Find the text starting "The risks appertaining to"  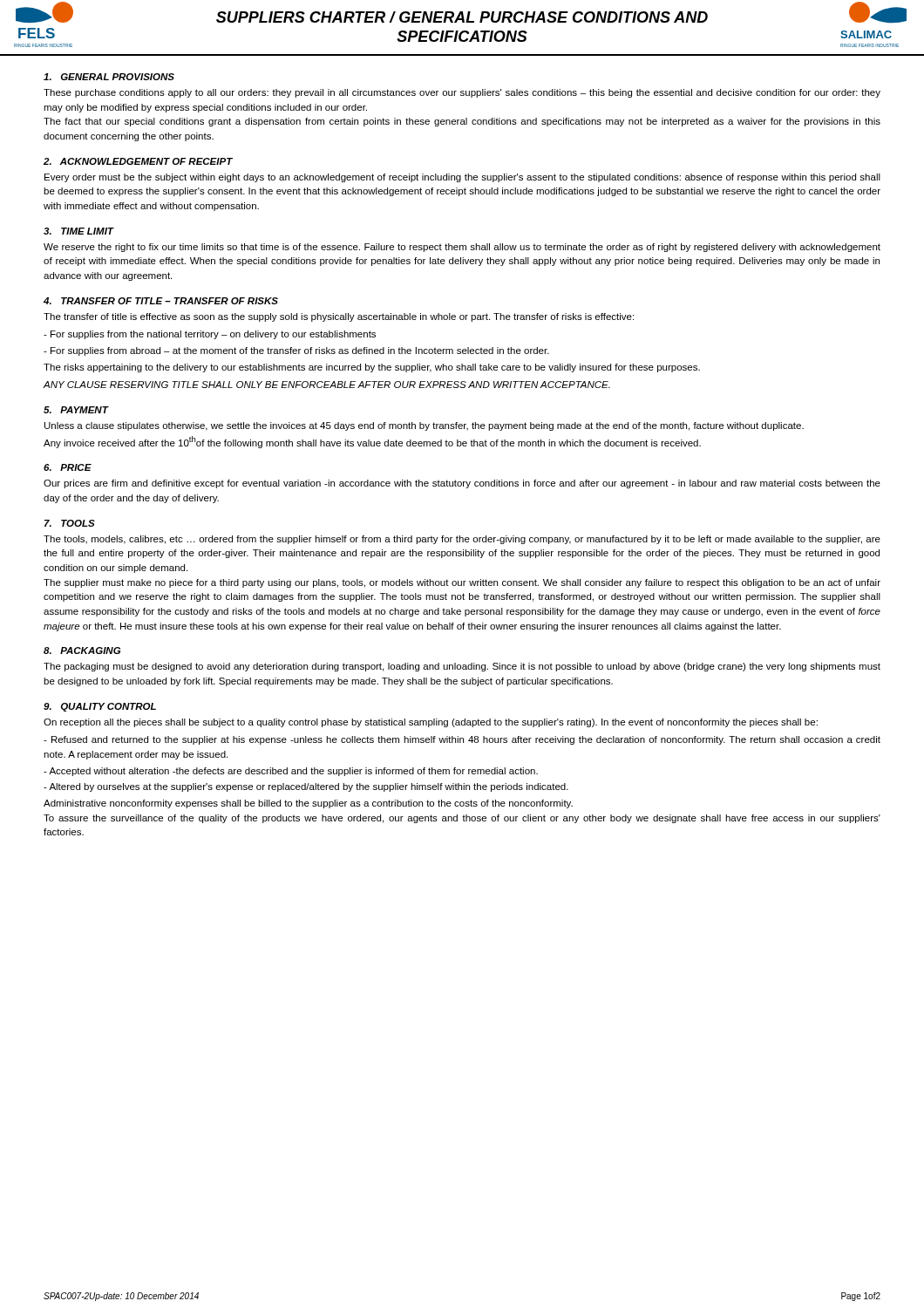coord(372,367)
